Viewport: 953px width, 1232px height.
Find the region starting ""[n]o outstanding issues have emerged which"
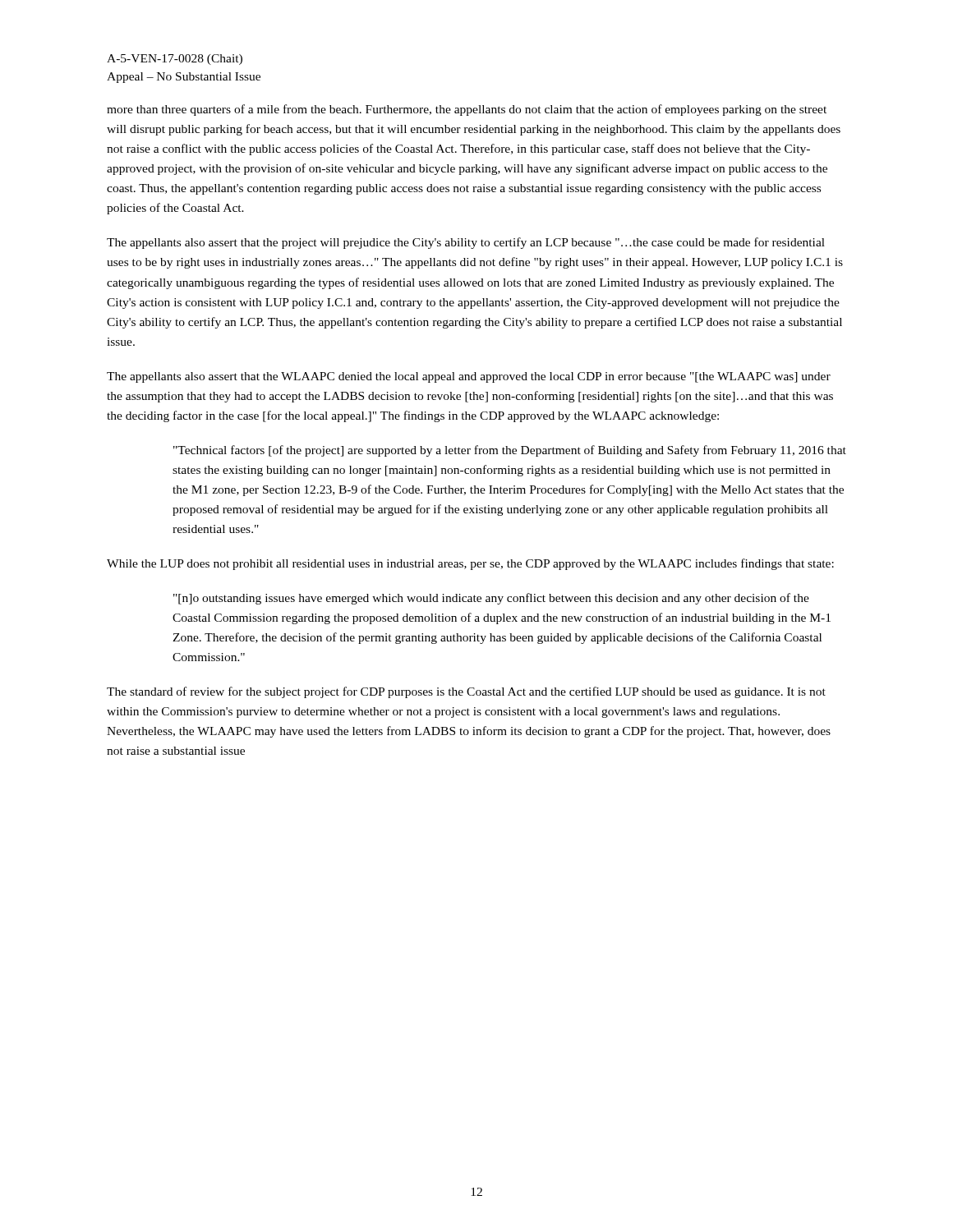pyautogui.click(x=502, y=627)
